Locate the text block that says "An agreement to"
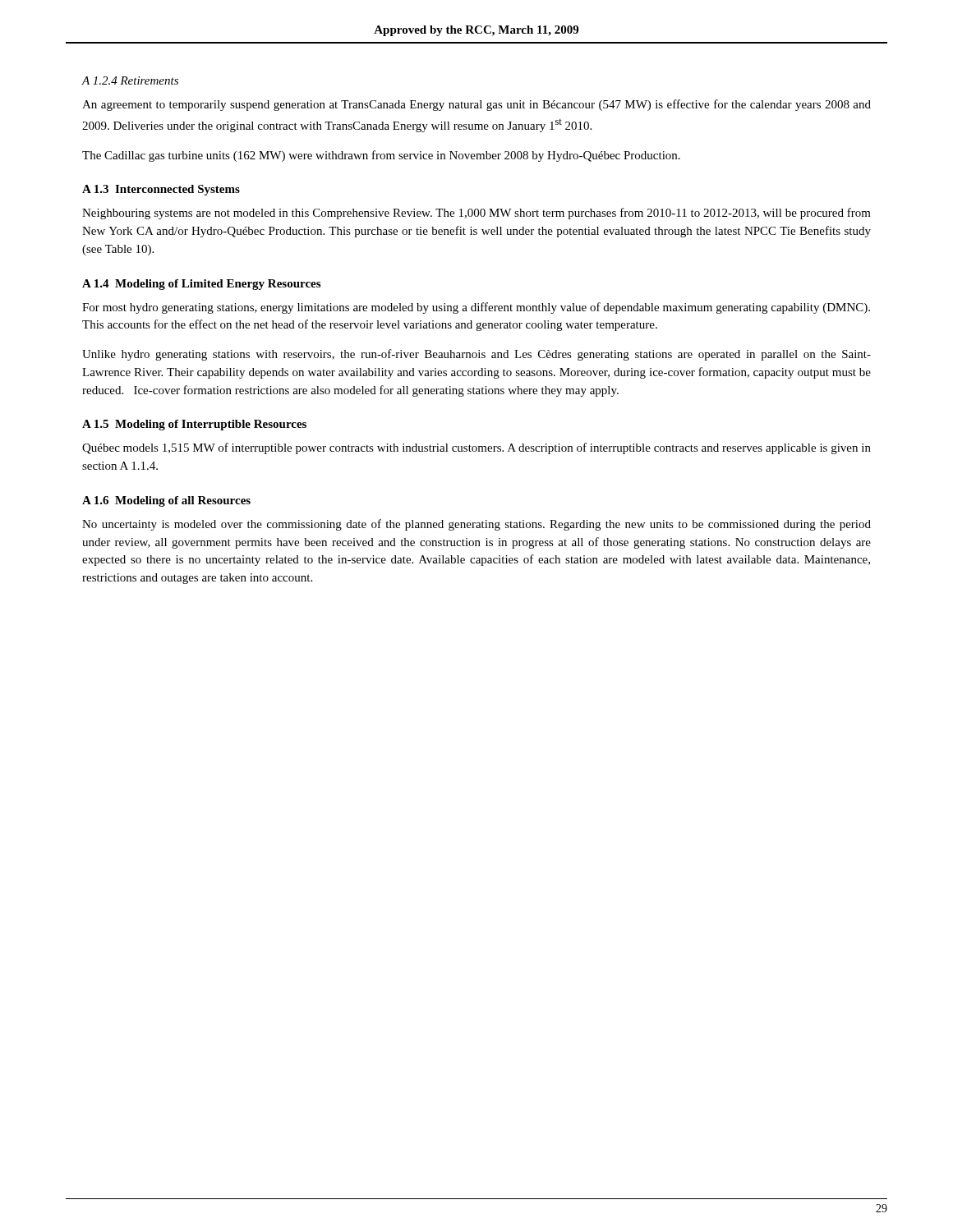 (476, 115)
